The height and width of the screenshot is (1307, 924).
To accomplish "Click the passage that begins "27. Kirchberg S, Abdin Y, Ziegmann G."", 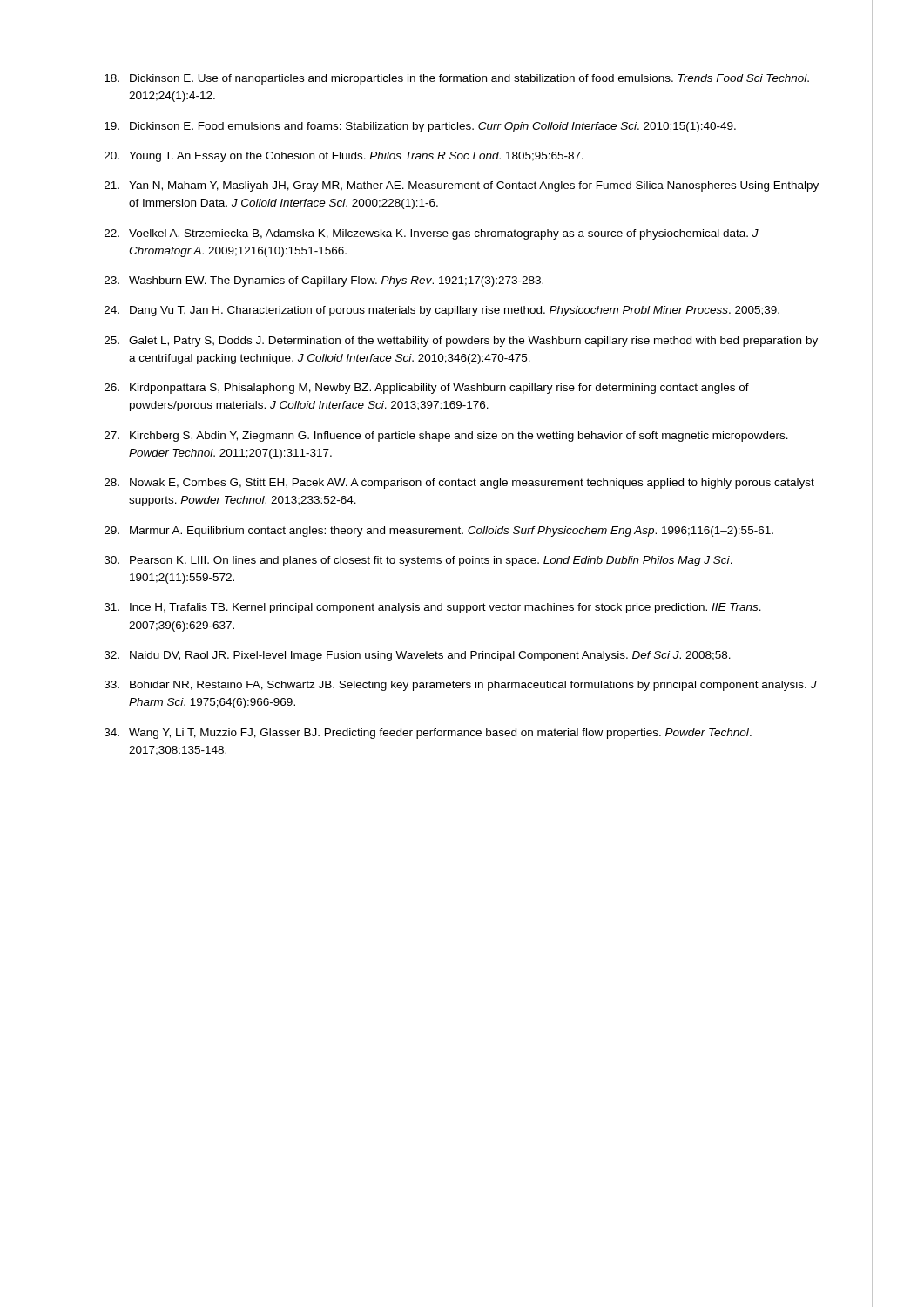I will pyautogui.click(x=453, y=444).
